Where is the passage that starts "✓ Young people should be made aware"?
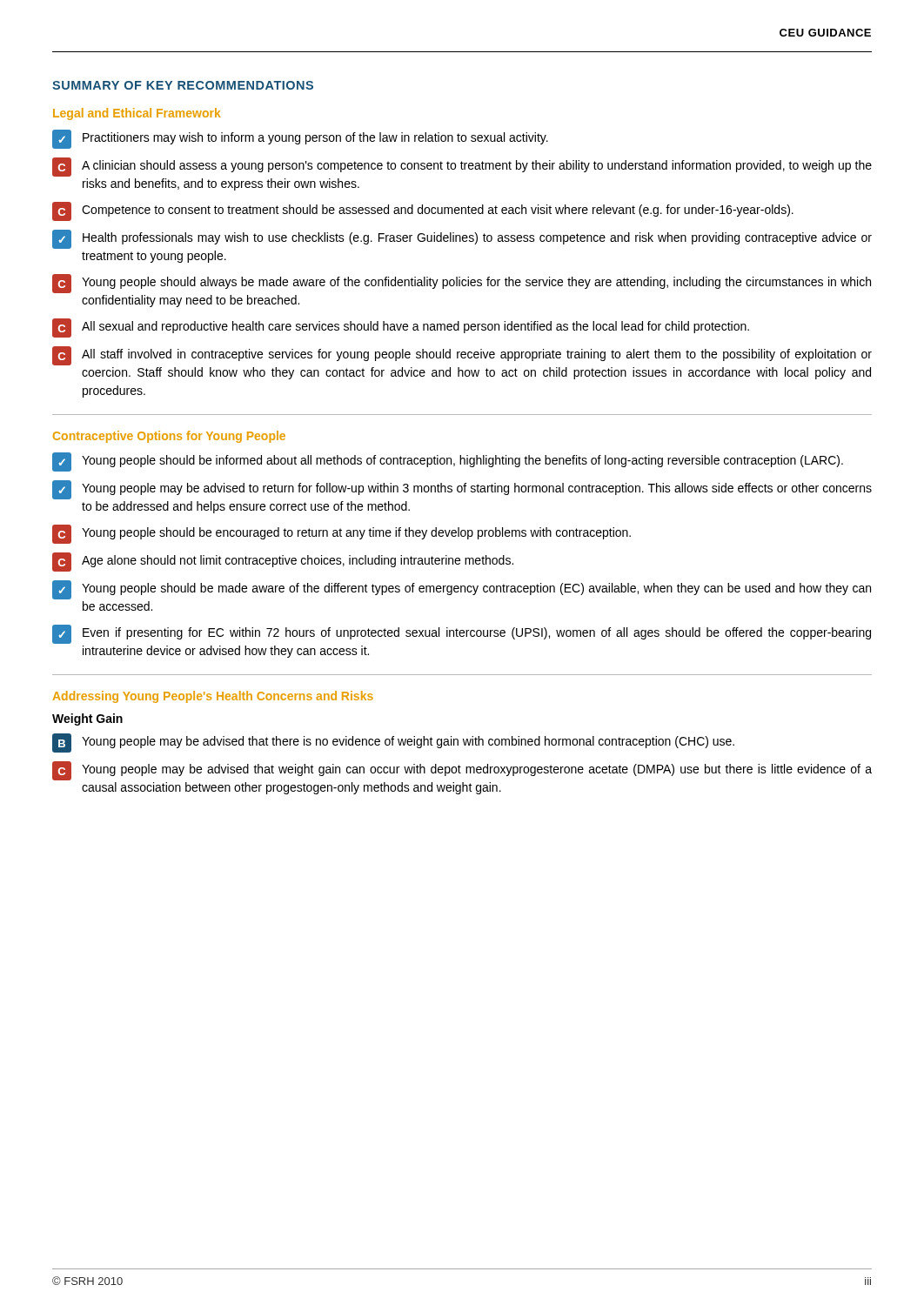 462,598
